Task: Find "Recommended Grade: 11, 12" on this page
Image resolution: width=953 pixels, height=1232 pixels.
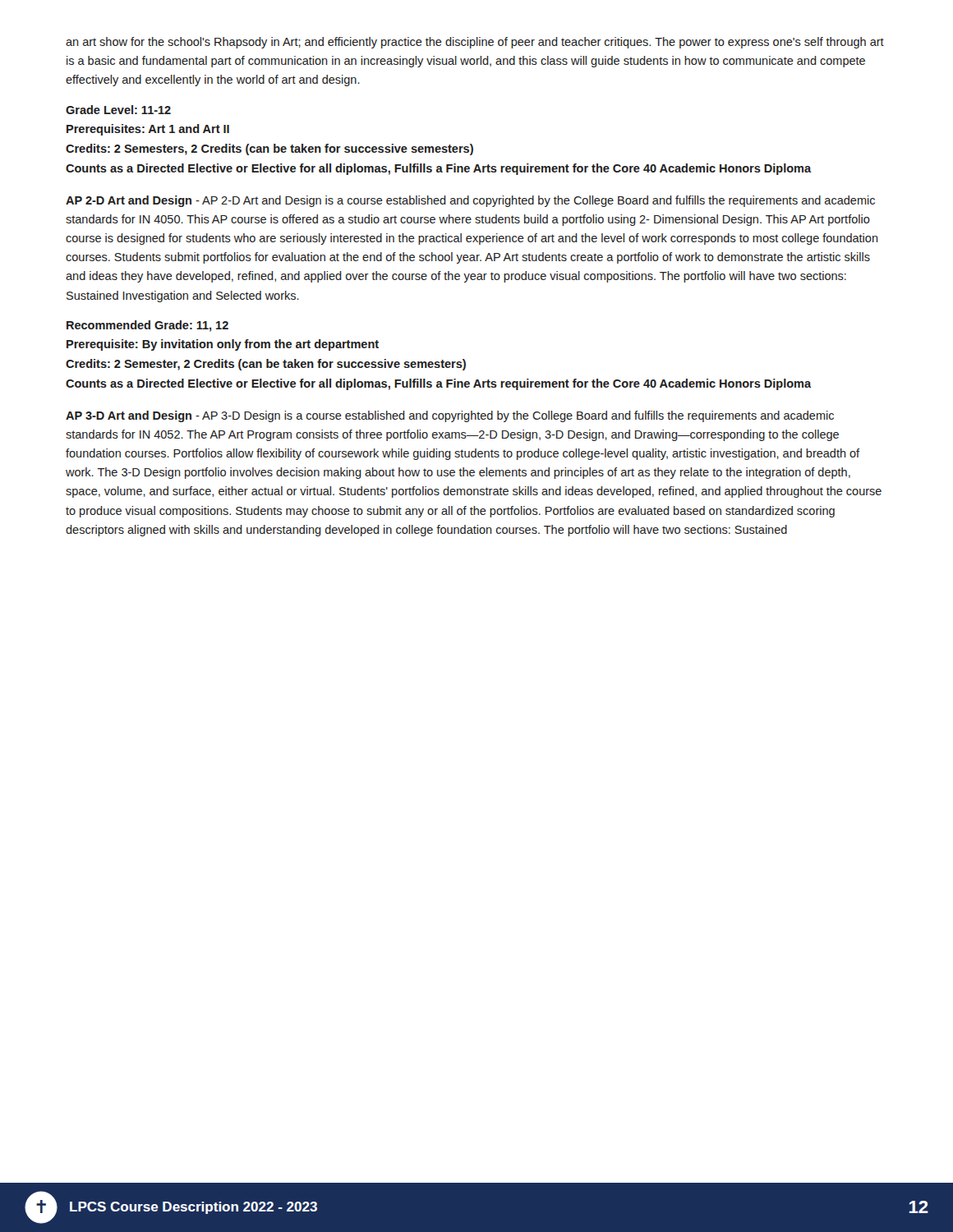Action: click(x=147, y=325)
